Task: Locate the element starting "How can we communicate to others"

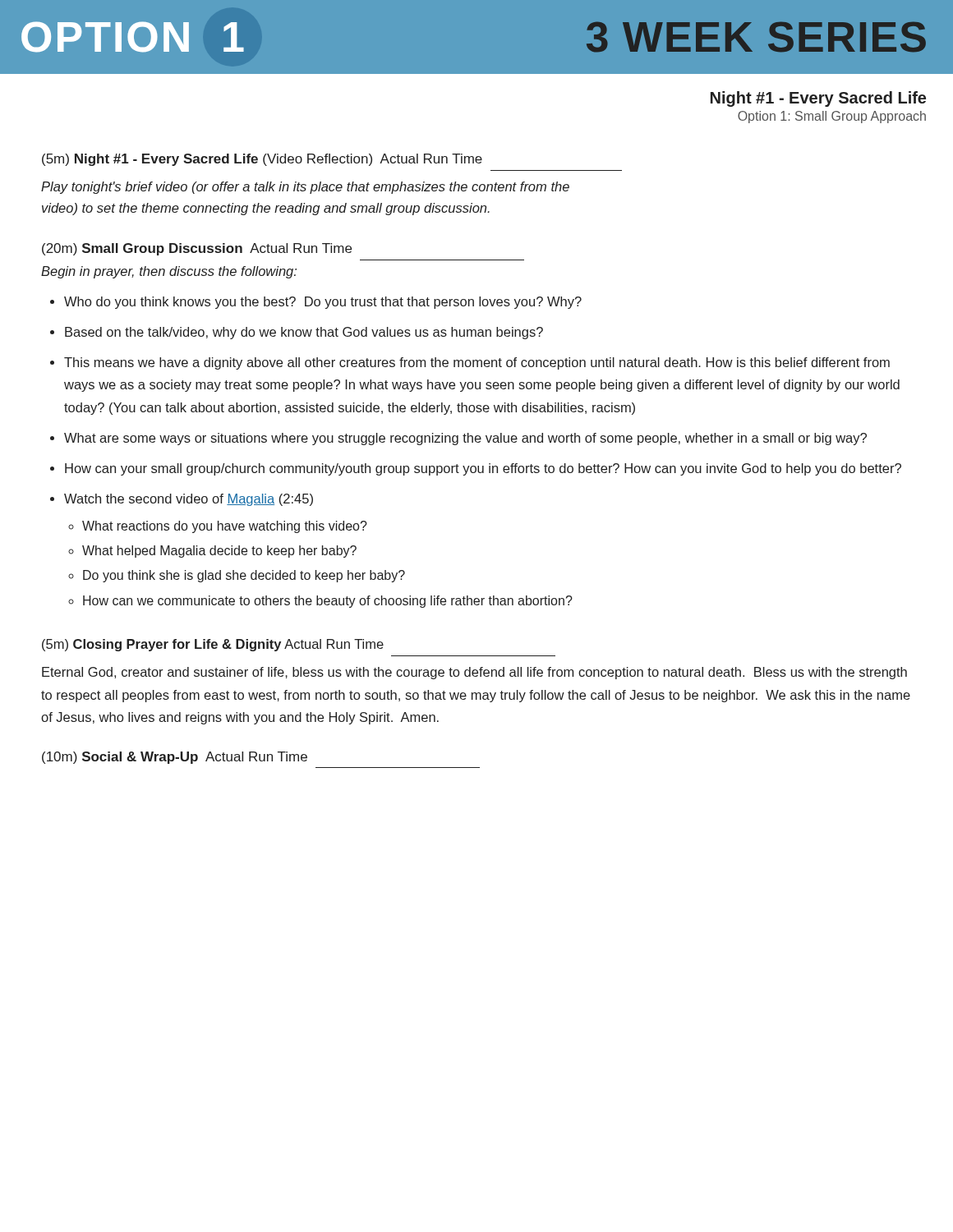Action: coord(327,601)
